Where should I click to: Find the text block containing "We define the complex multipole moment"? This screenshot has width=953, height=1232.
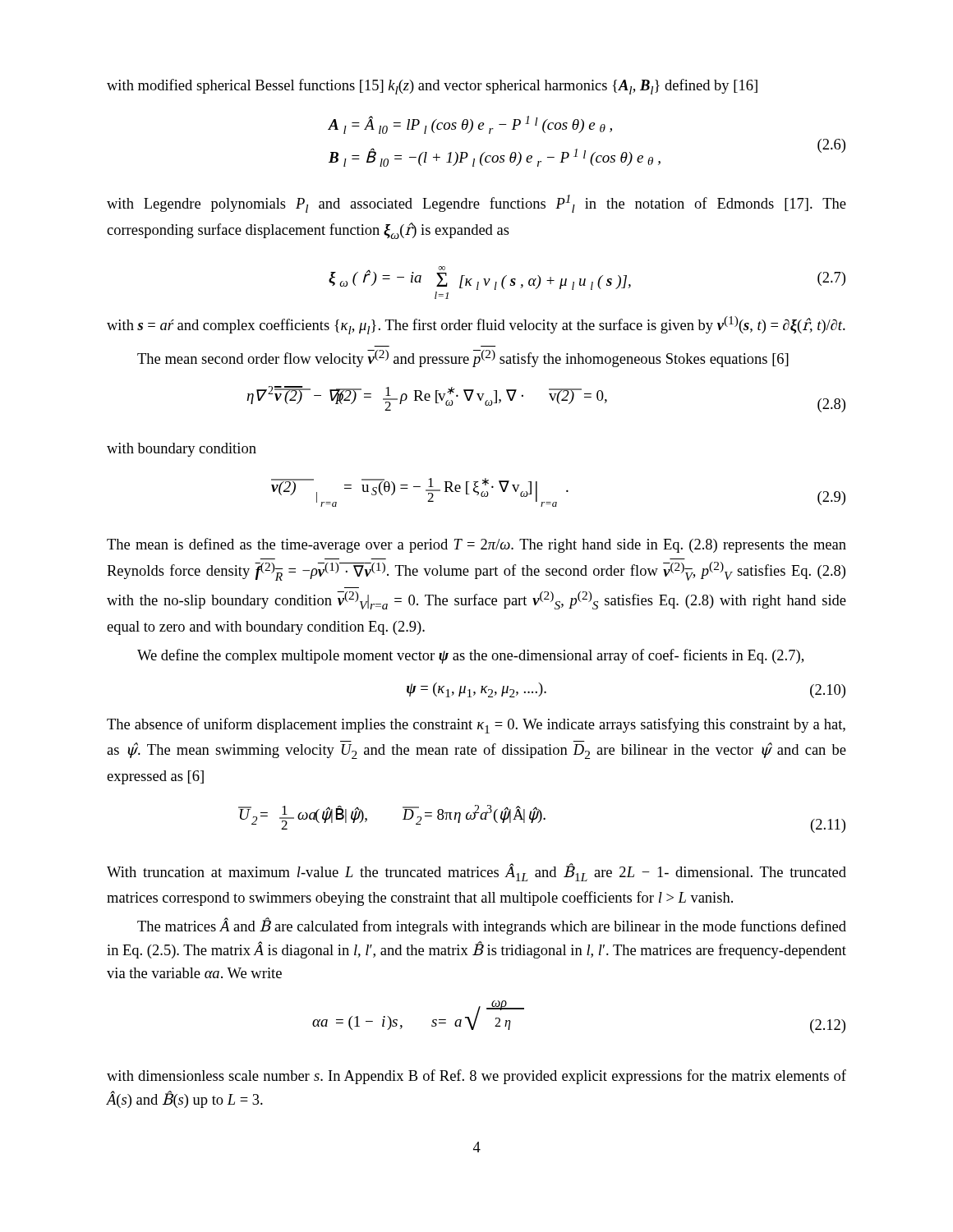[x=471, y=655]
